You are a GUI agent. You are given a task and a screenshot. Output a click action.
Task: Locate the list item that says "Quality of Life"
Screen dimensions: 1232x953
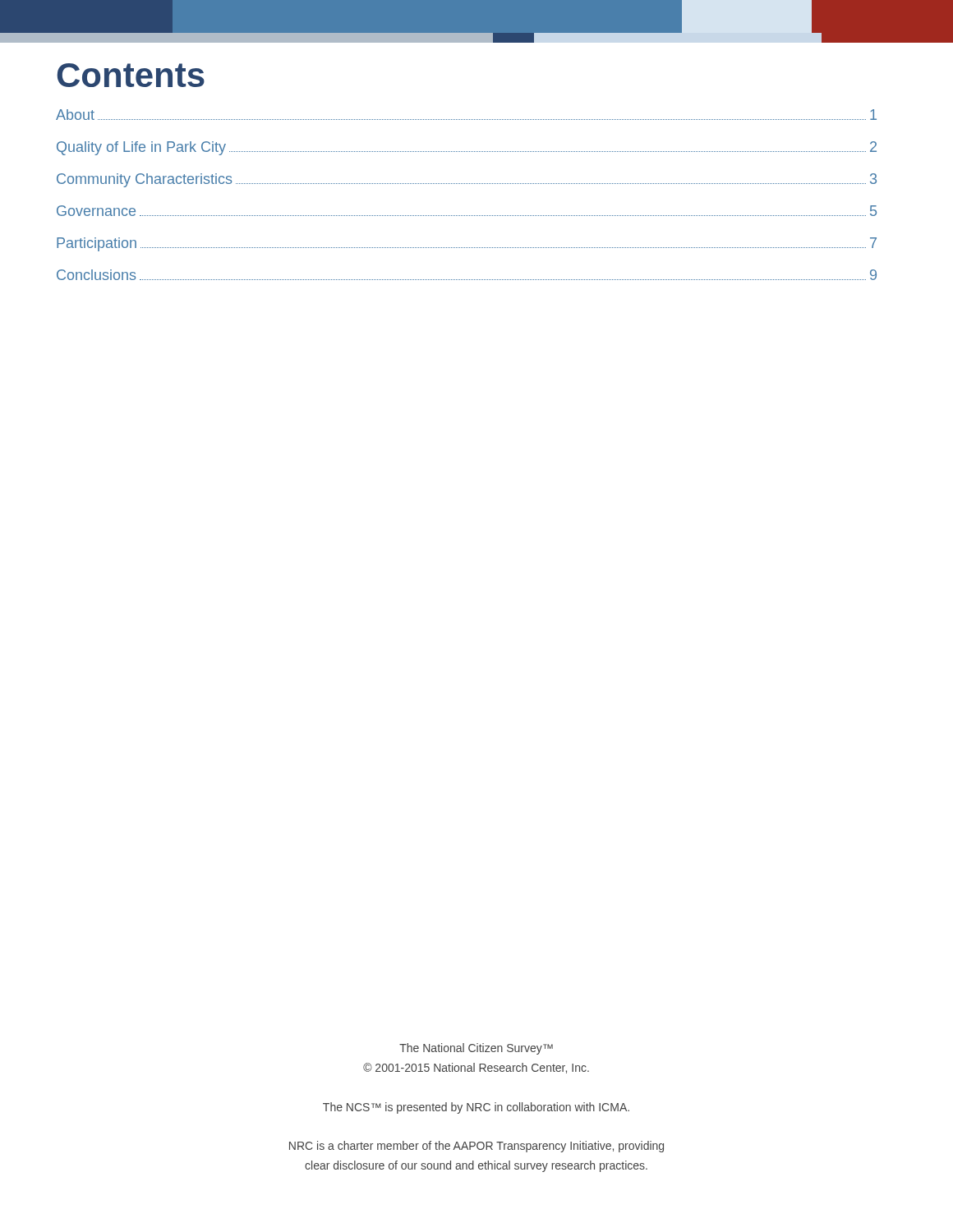[467, 147]
